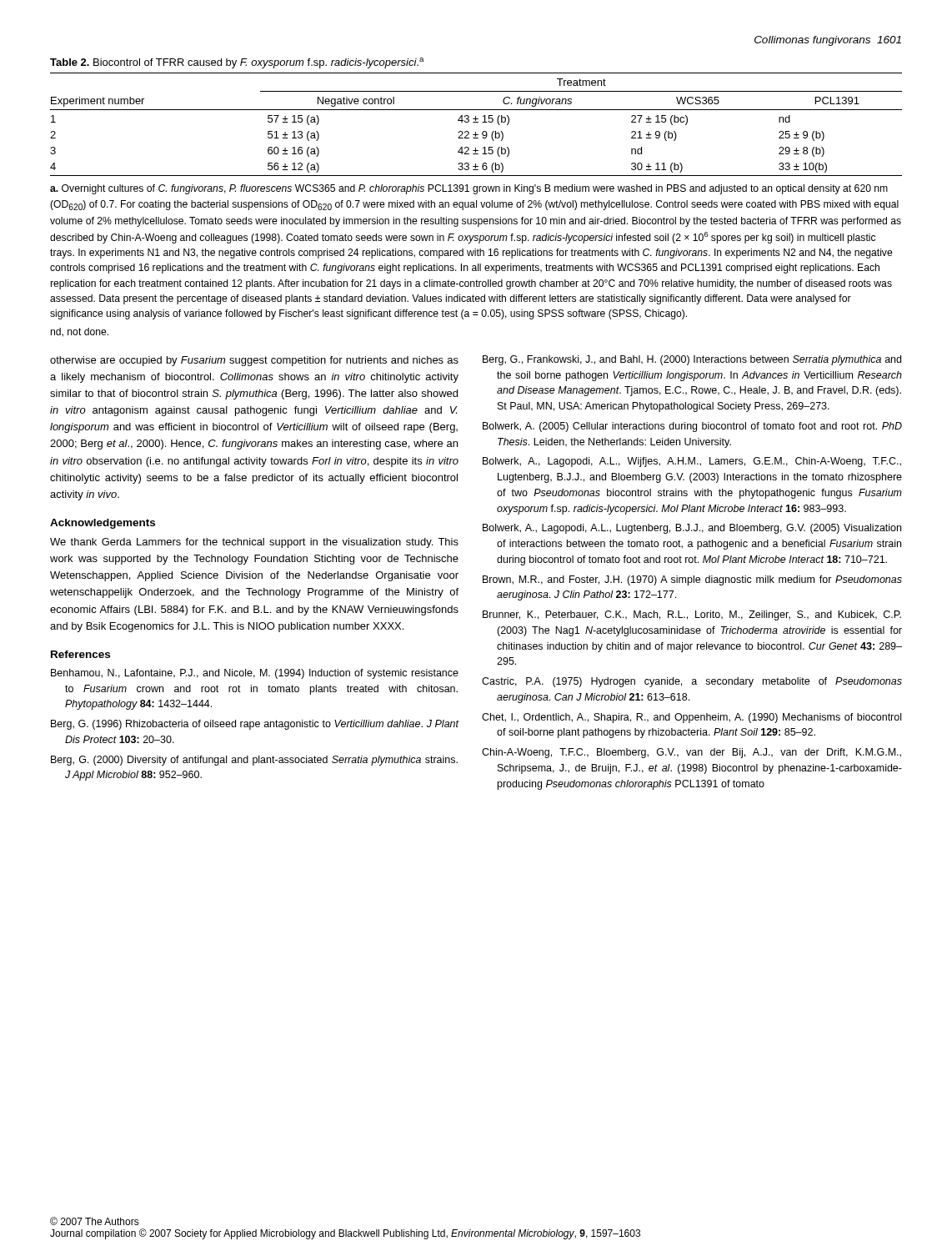
Task: Find the block starting "Table 2. Biocontrol of TFRR caused"
Action: tap(237, 61)
